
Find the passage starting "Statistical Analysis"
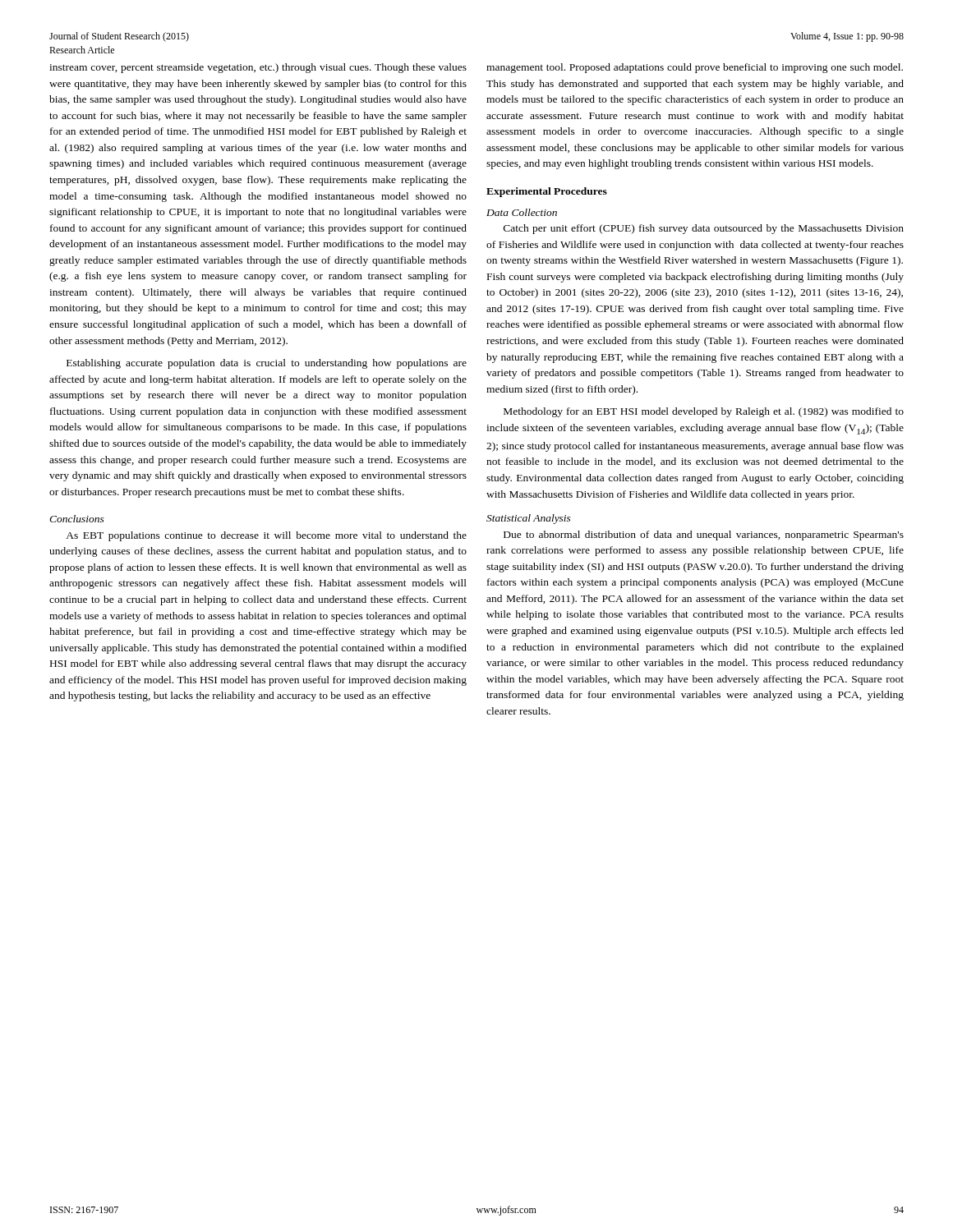coord(529,518)
